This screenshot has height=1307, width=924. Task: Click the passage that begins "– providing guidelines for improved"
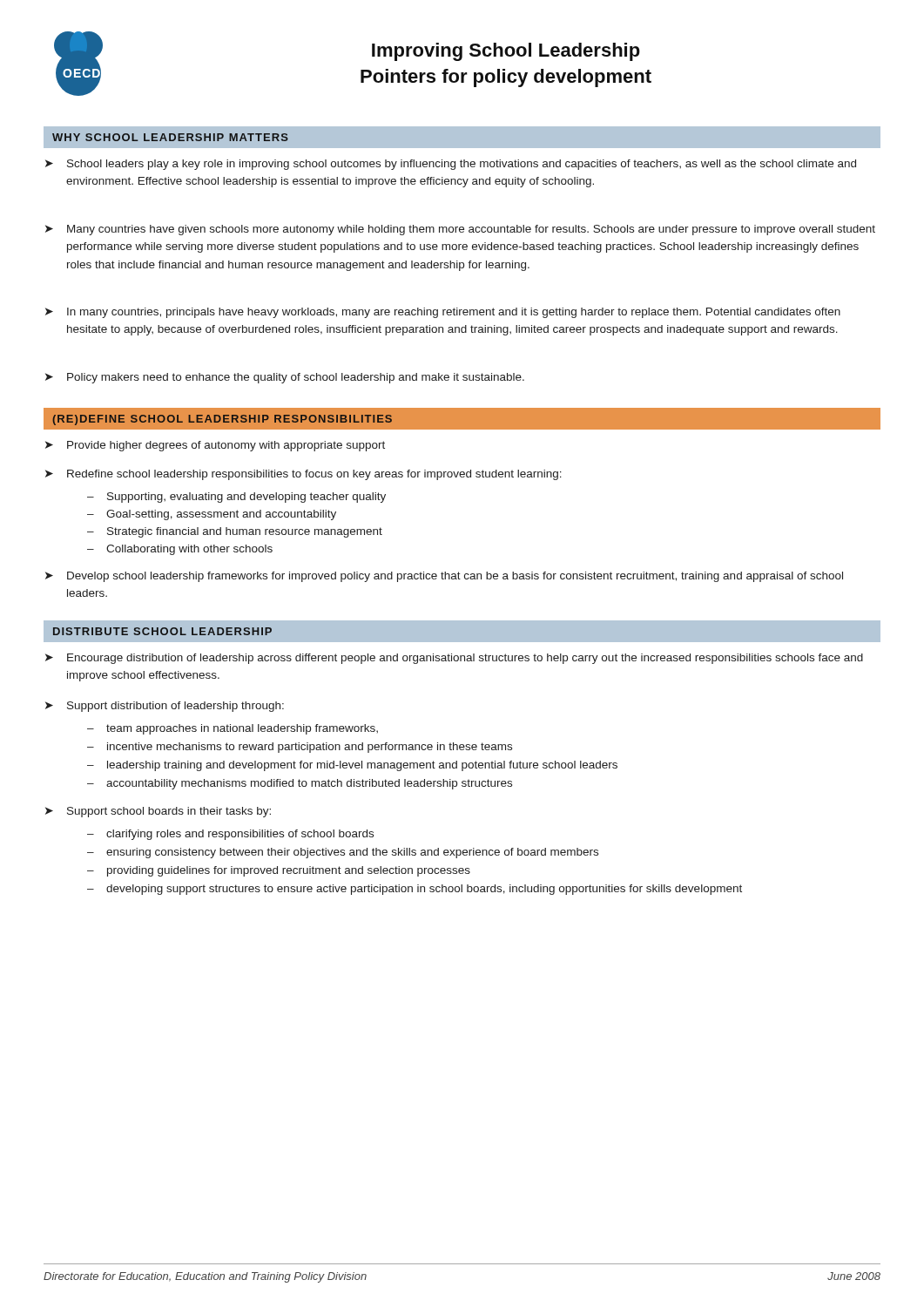coord(279,870)
